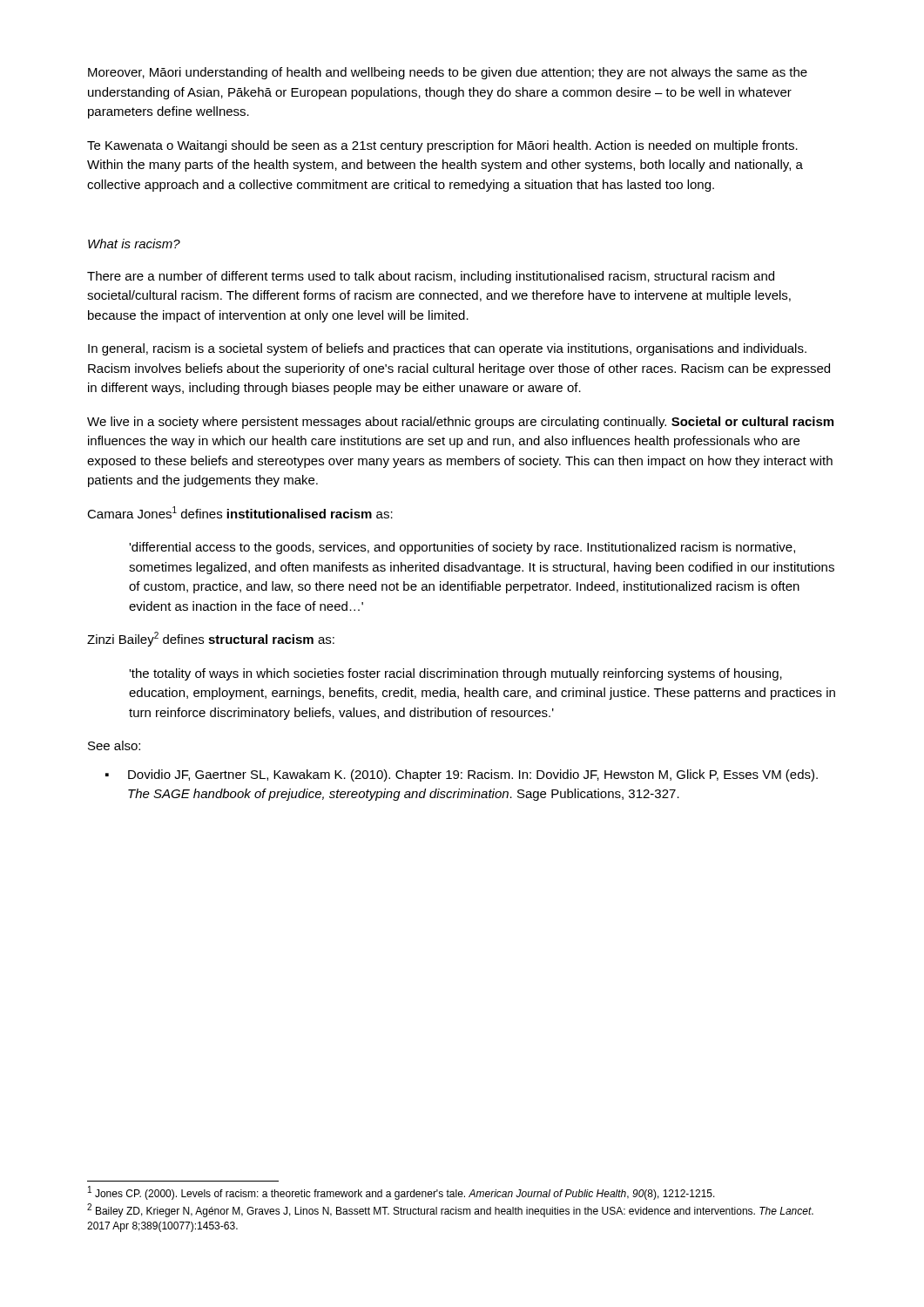The height and width of the screenshot is (1307, 924).
Task: Locate the text block that reads "Te Kawenata o Waitangi"
Action: [462, 165]
